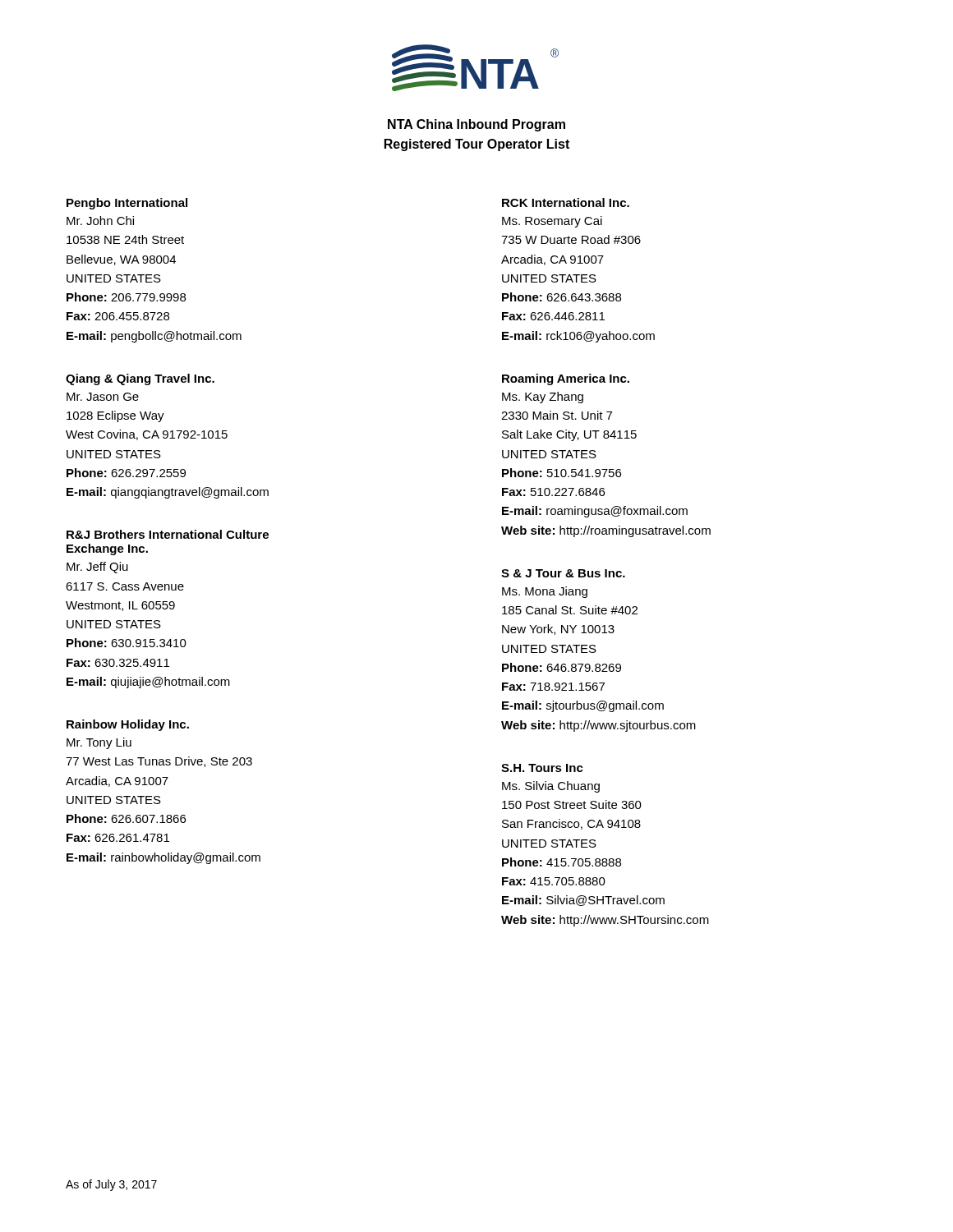The width and height of the screenshot is (953, 1232).
Task: Point to the block starting "S & J Tour"
Action: [x=563, y=573]
